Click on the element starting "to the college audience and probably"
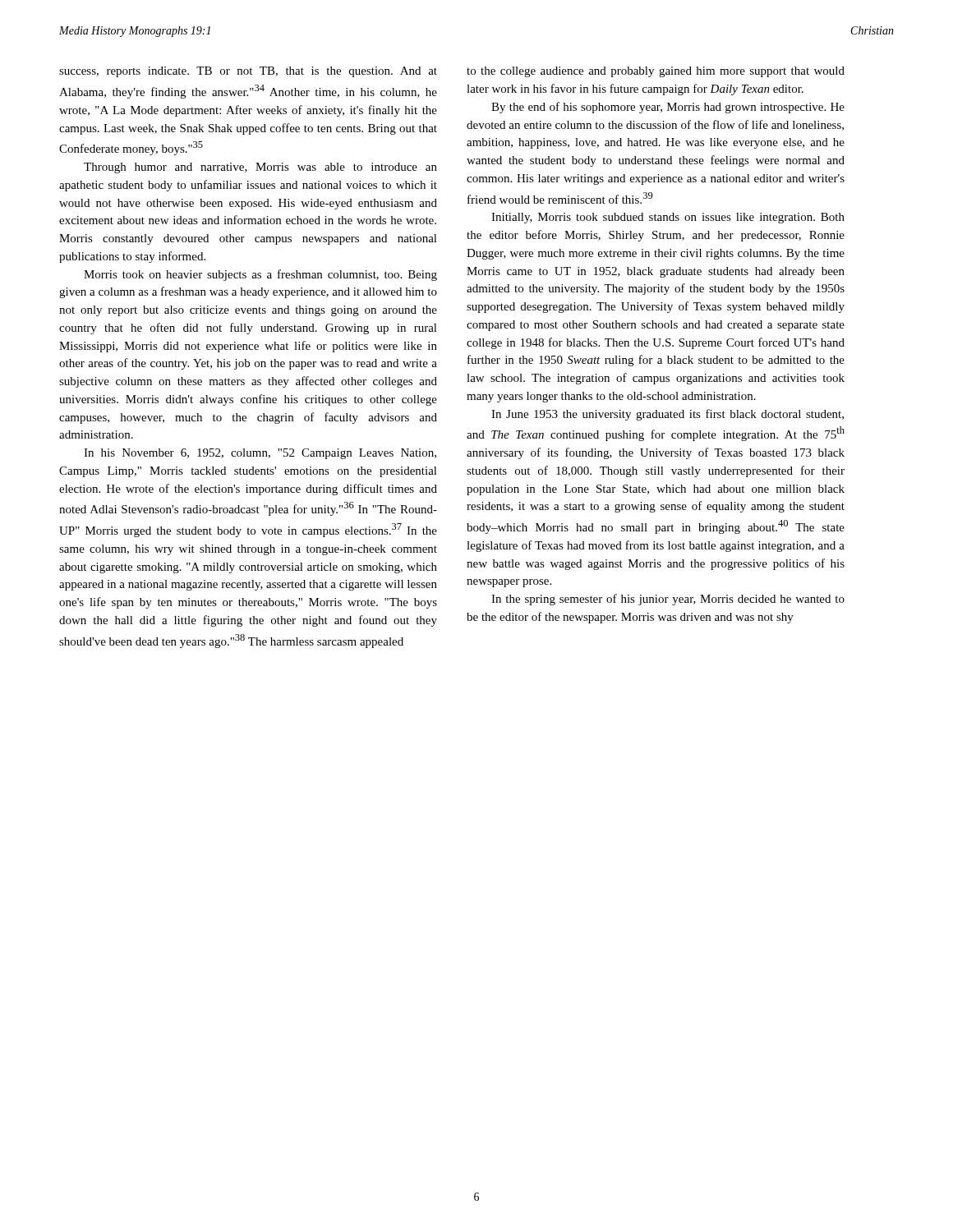 click(656, 345)
